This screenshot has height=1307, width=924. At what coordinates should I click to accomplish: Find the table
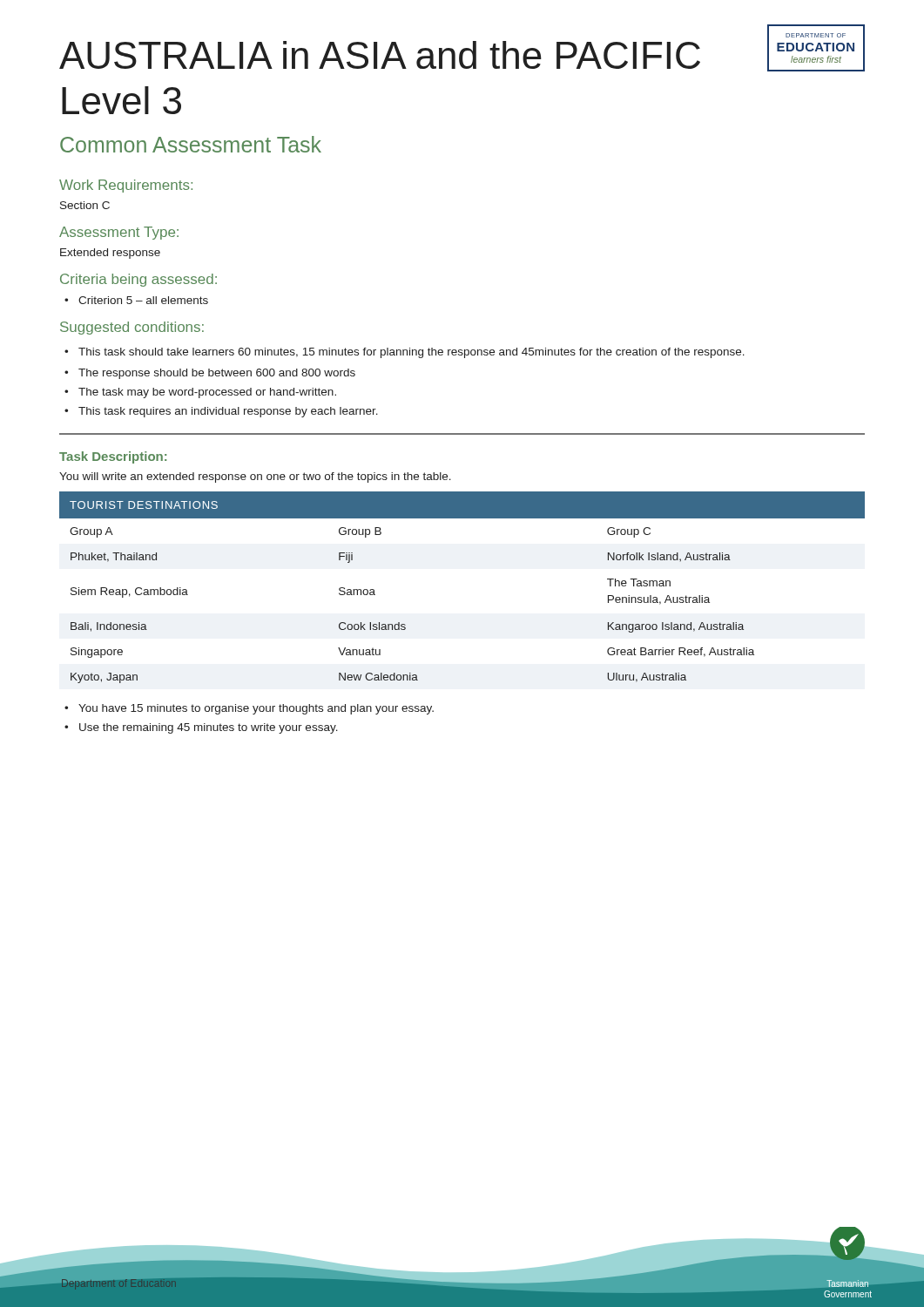462,590
